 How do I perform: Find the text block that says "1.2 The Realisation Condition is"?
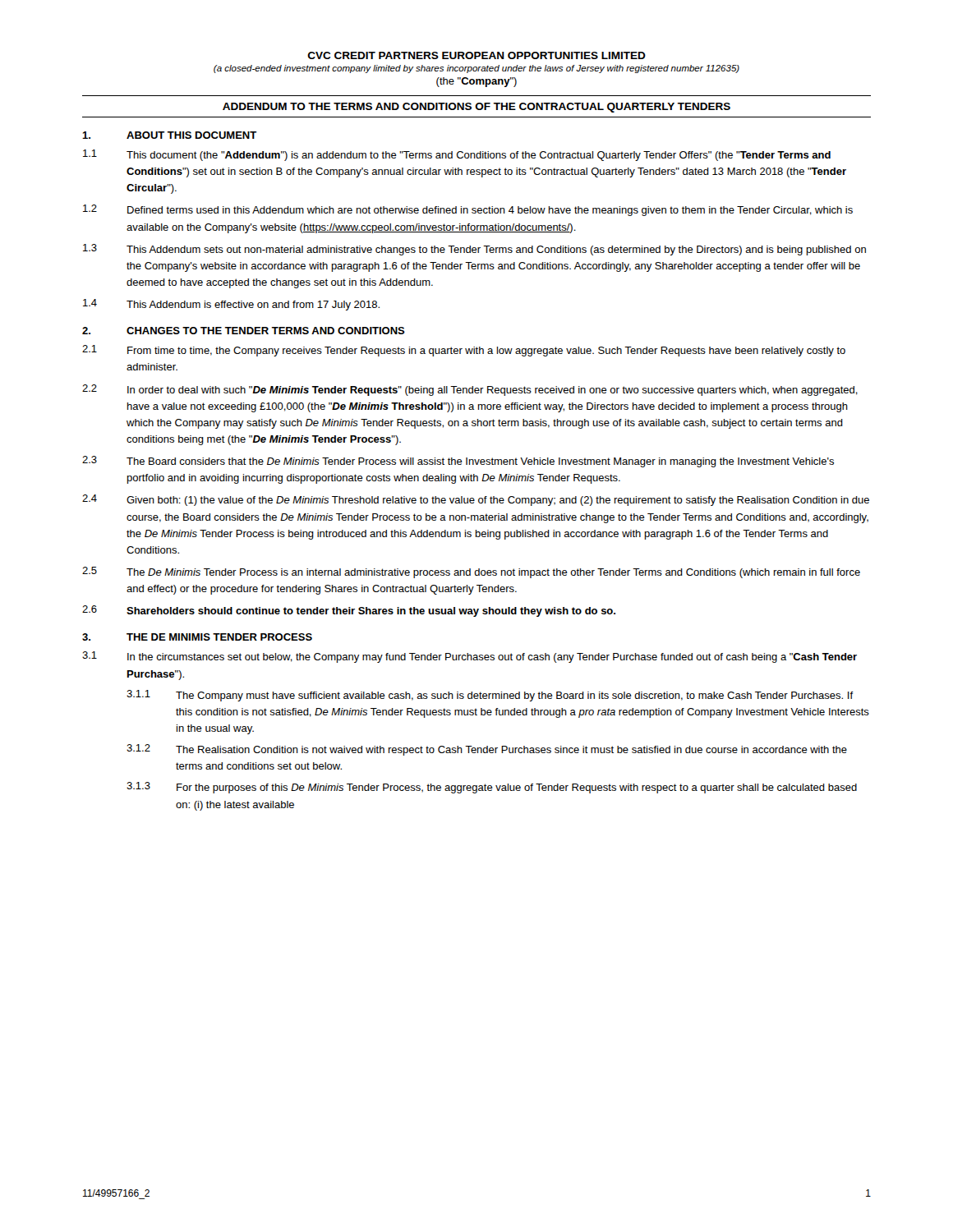(499, 758)
